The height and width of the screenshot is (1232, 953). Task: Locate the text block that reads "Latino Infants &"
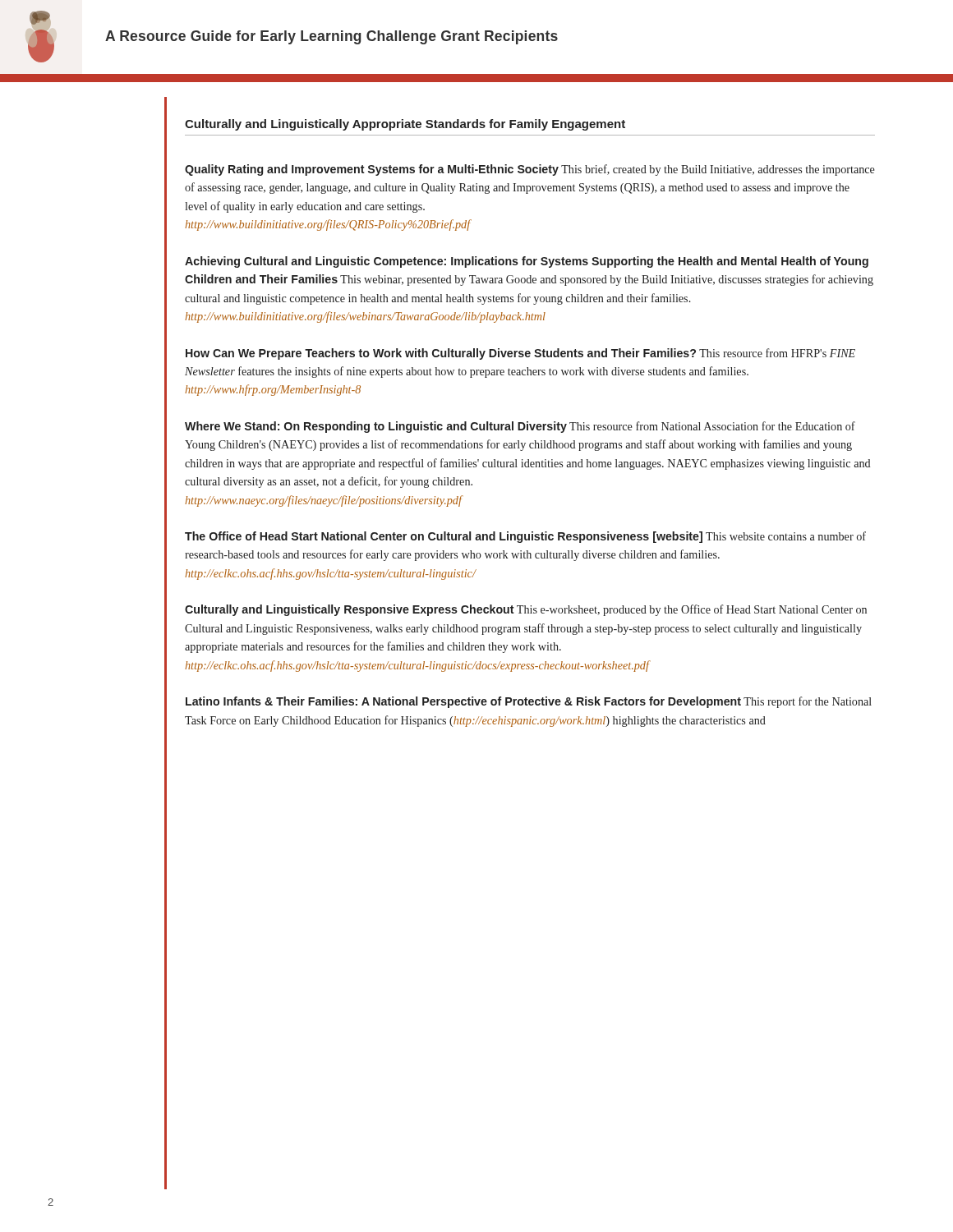[x=528, y=711]
